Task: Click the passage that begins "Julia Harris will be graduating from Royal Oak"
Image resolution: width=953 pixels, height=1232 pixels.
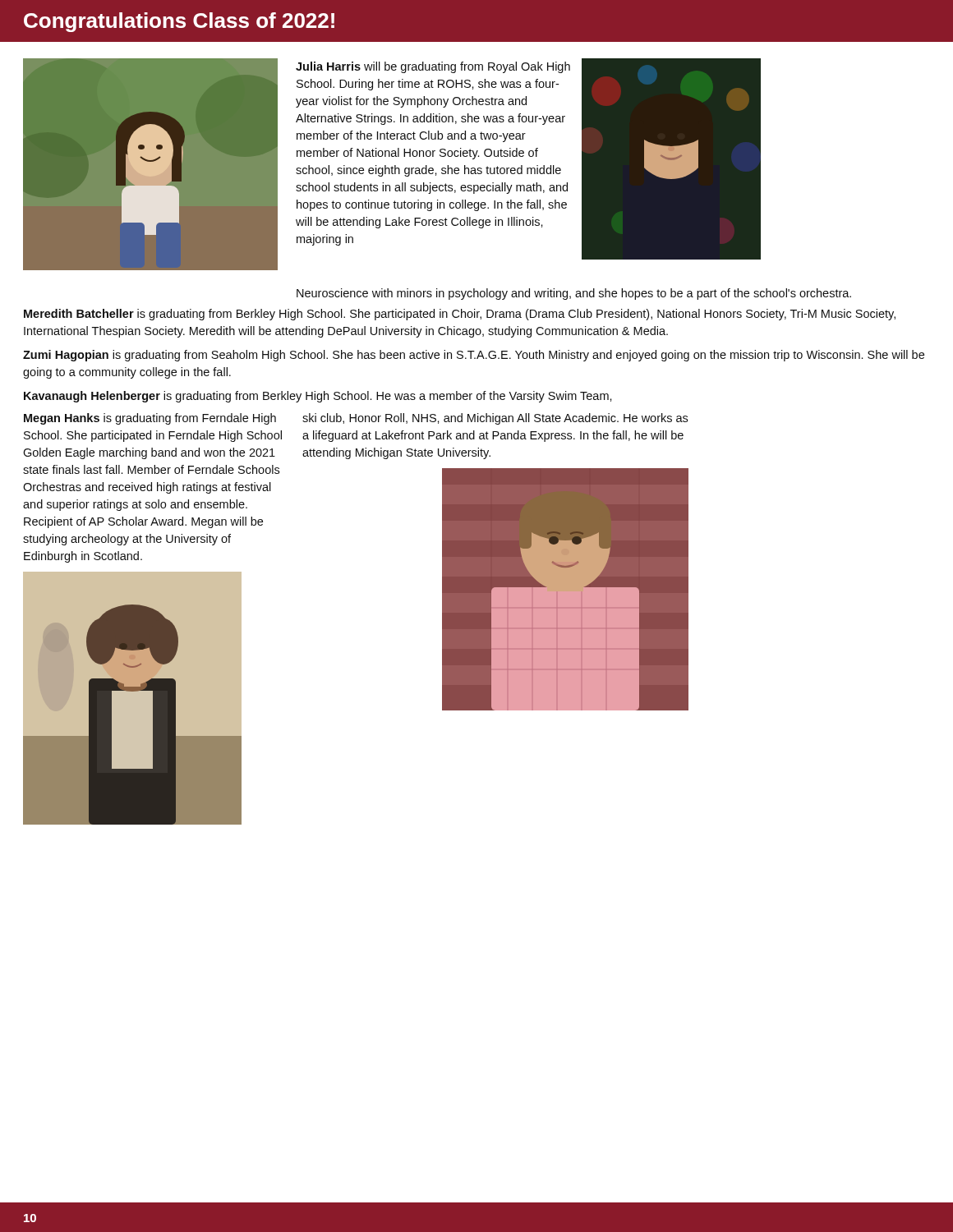Action: click(433, 153)
